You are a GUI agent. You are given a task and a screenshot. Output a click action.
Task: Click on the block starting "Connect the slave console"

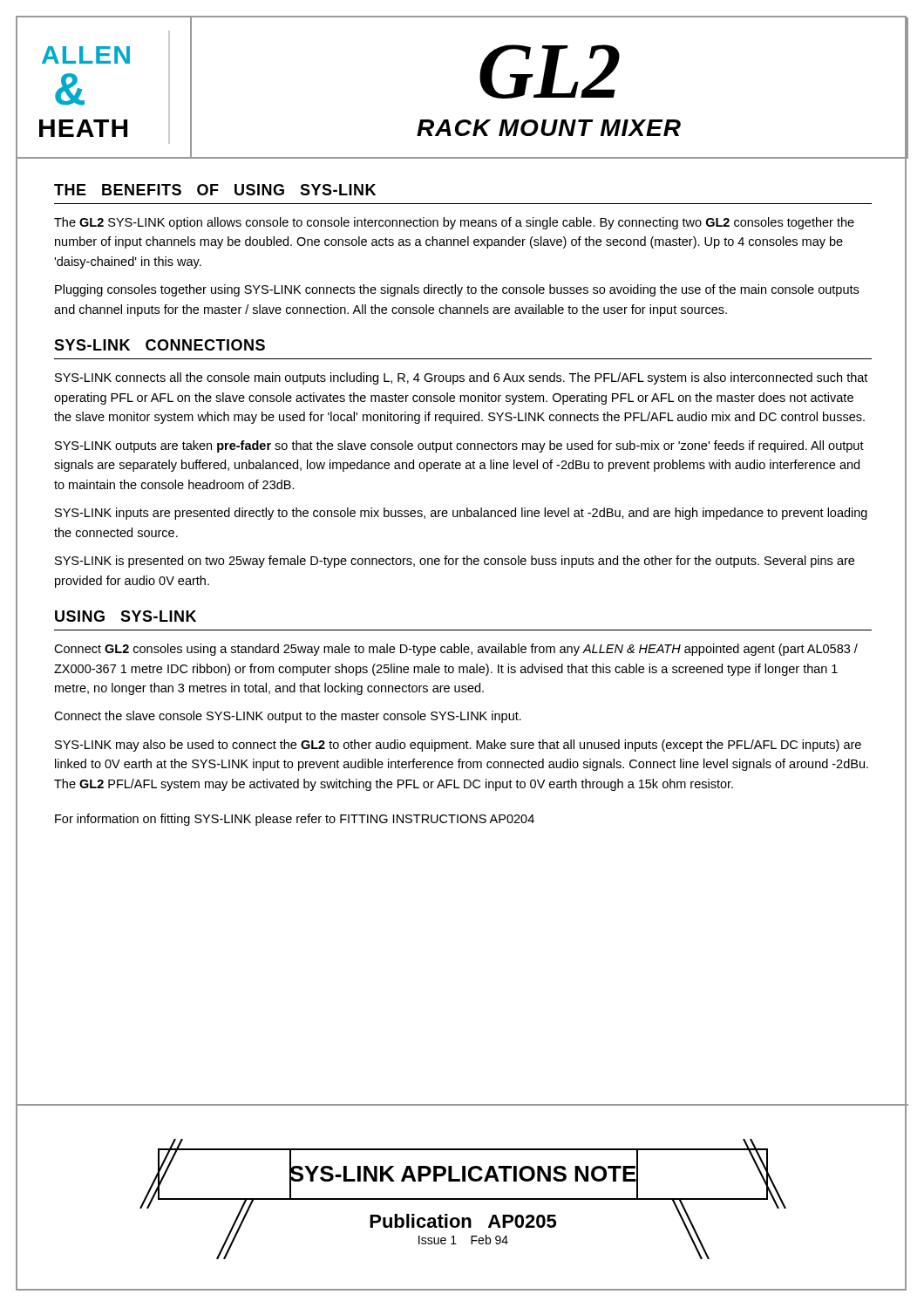[288, 716]
